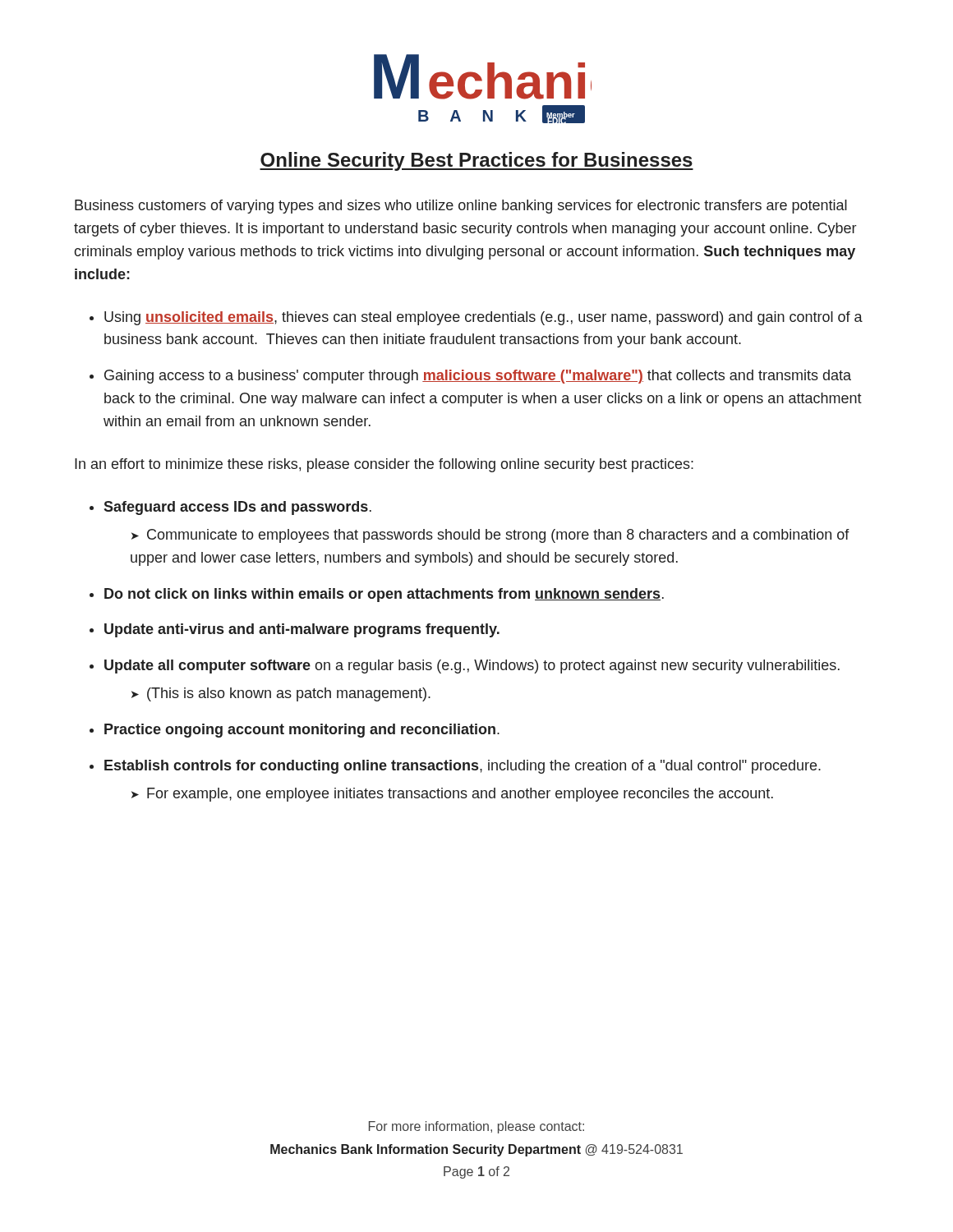Select the list item that reads "Update all computer"
953x1232 pixels.
click(x=472, y=667)
